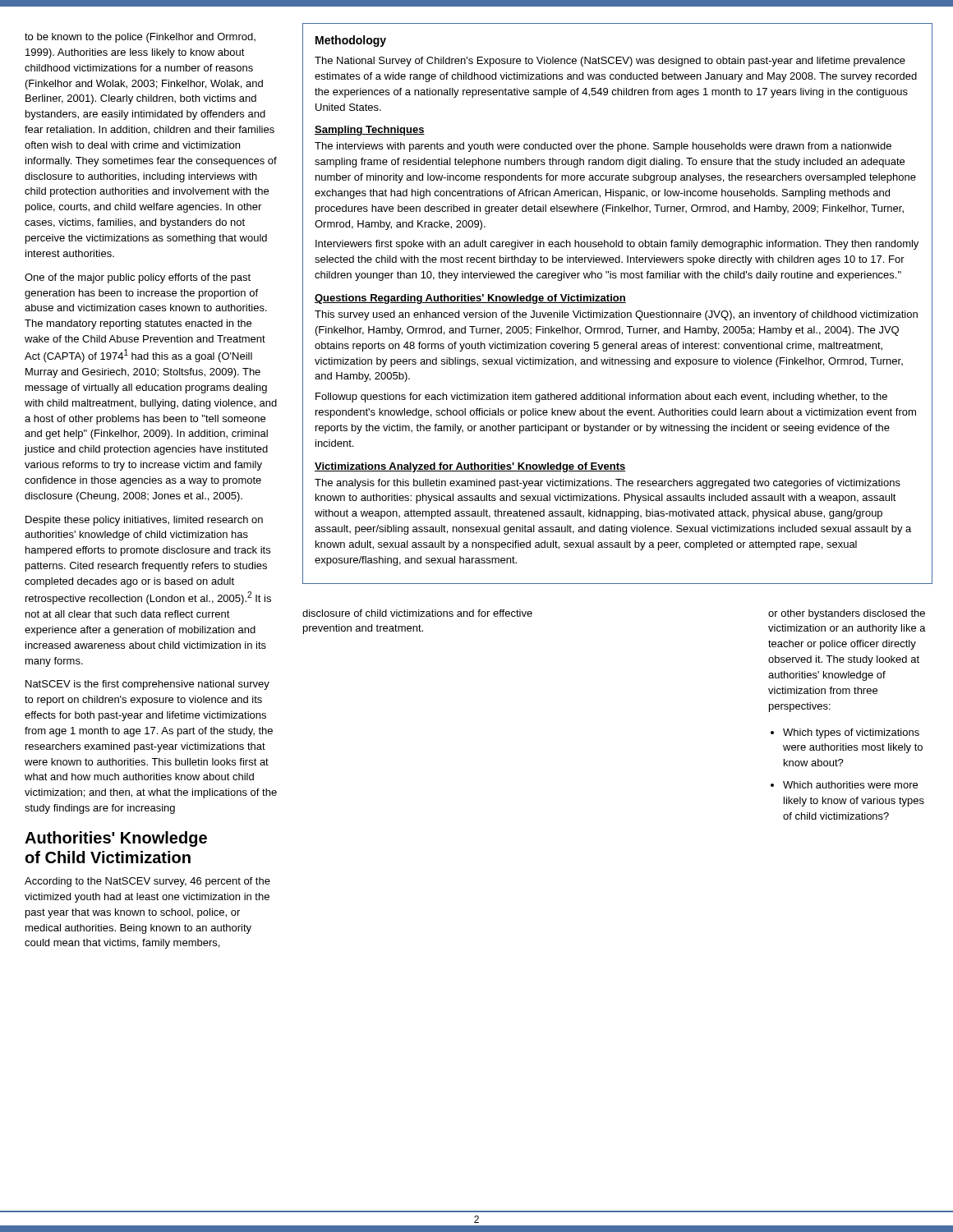Navigate to the text block starting "Which types of"
This screenshot has width=953, height=1232.
853,747
